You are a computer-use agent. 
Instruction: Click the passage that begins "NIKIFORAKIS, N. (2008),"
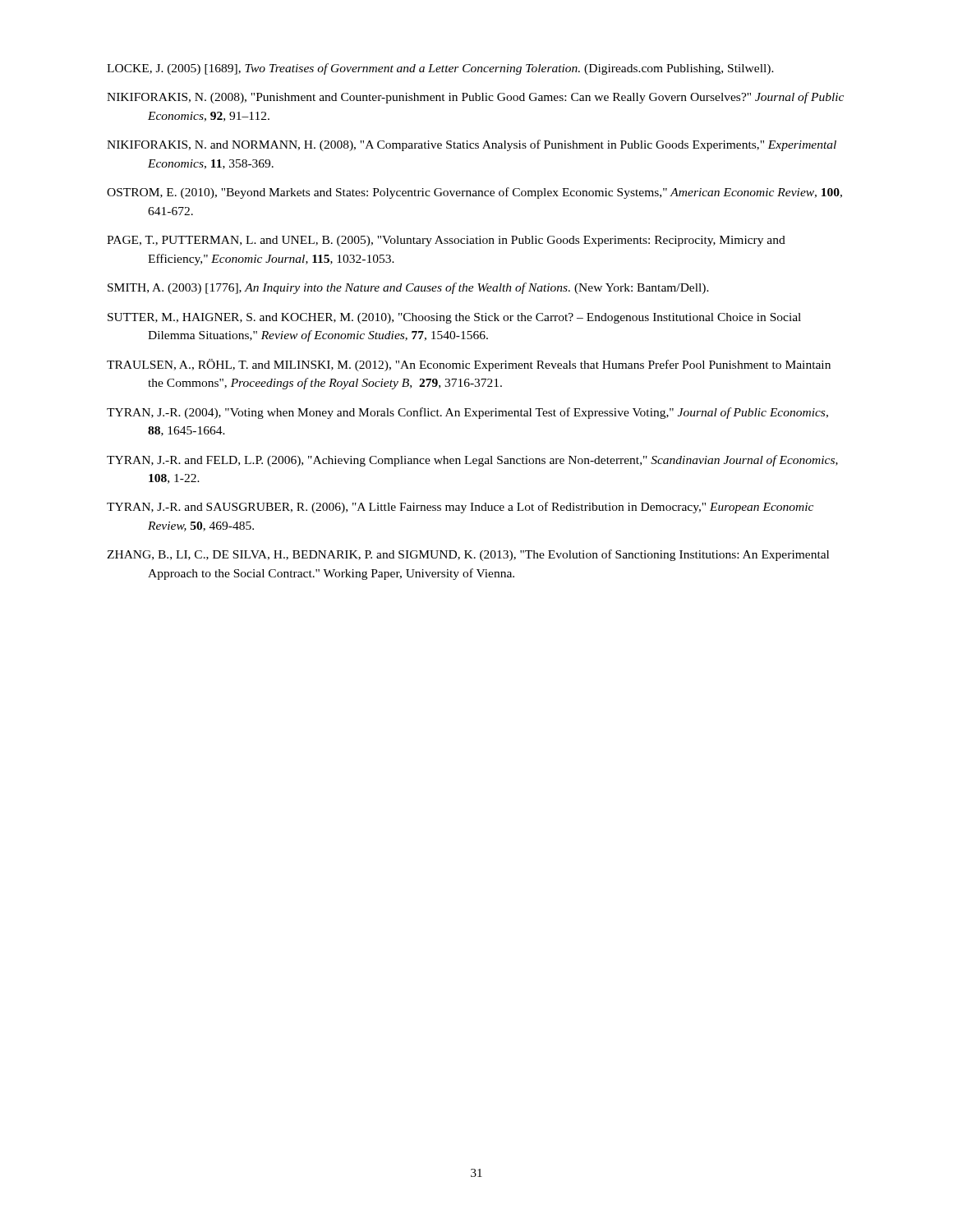(x=475, y=106)
